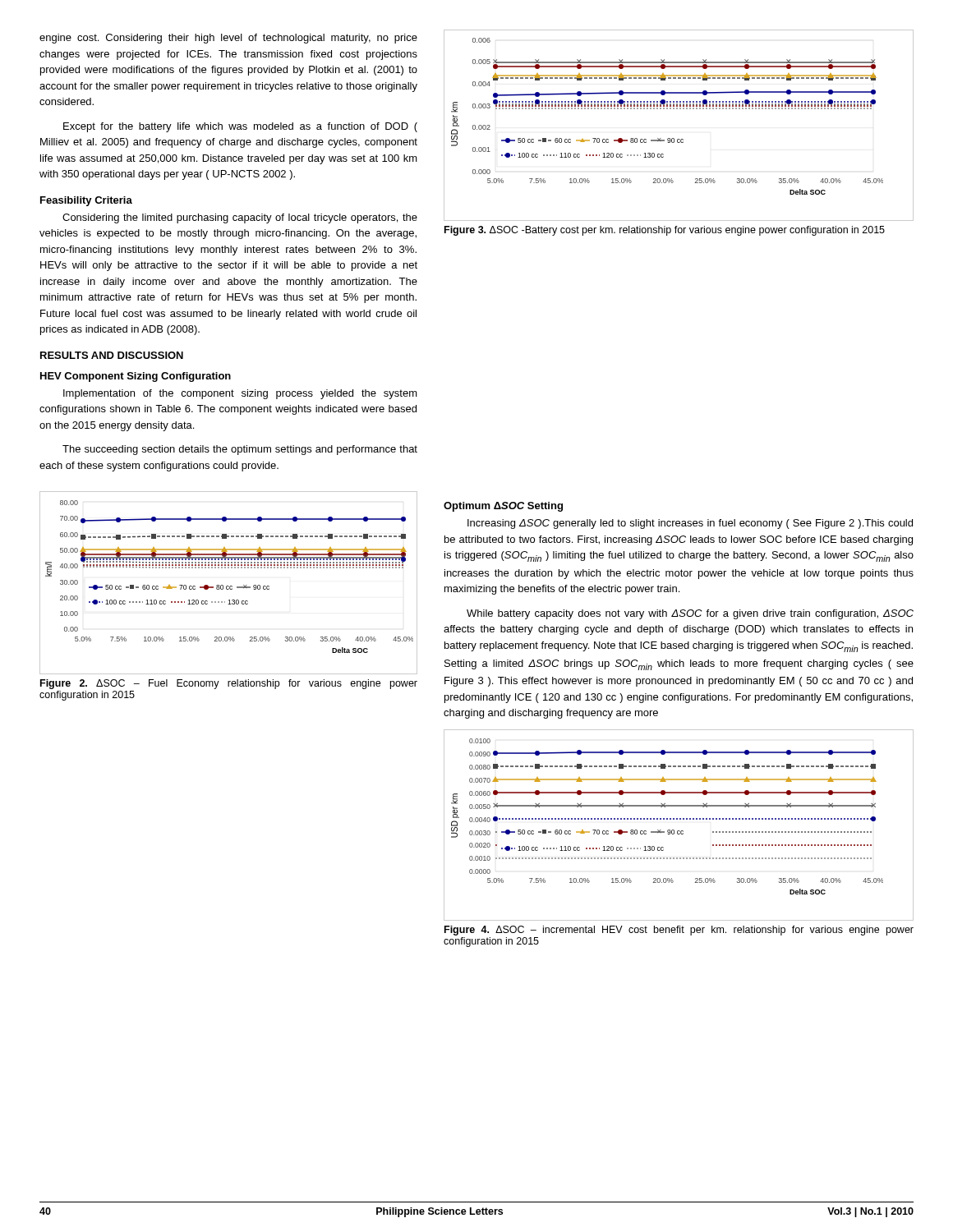Navigate to the passage starting "Figure 4. ΔSOC – incremental"

pos(679,936)
